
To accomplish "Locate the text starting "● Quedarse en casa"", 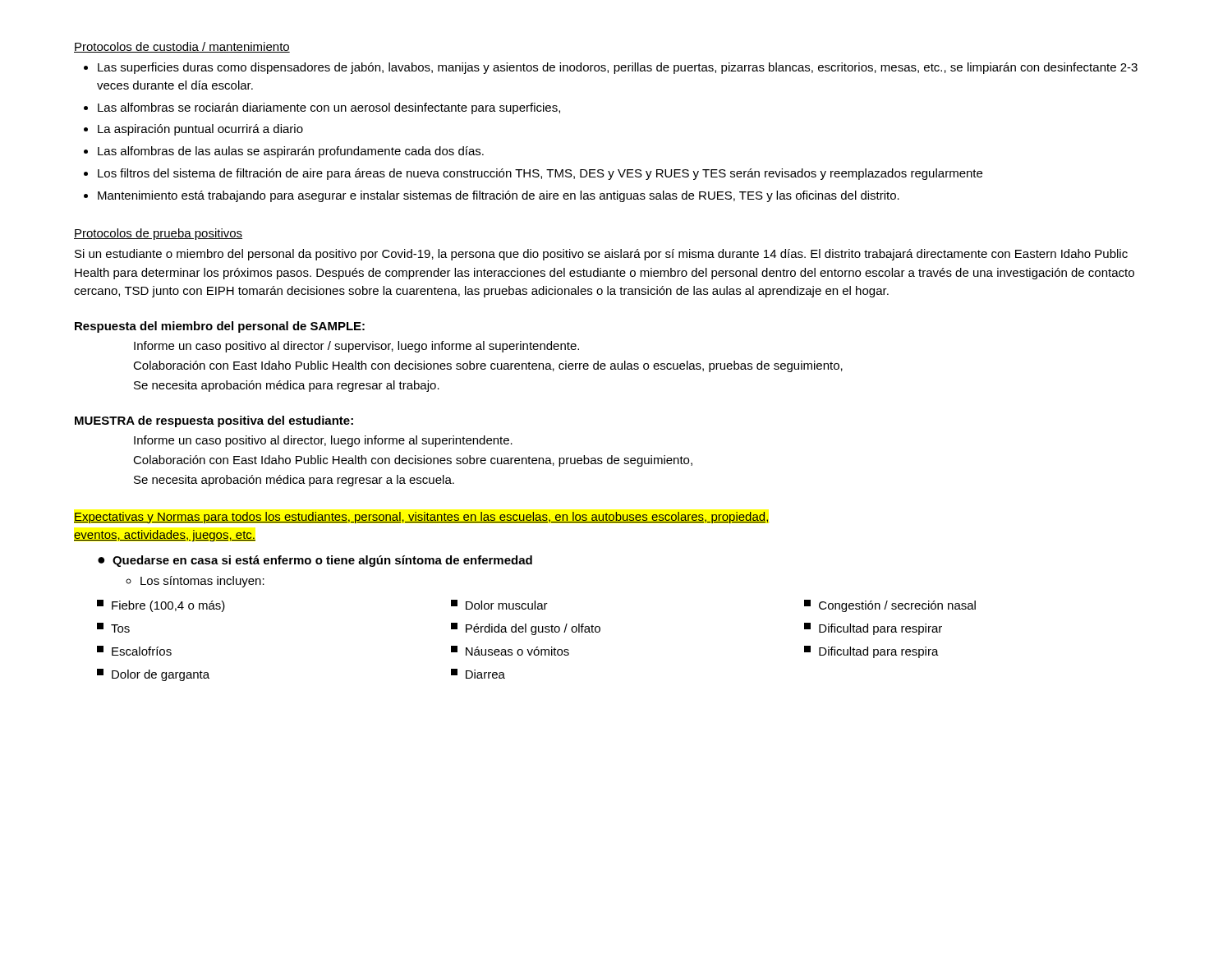I will coord(315,561).
